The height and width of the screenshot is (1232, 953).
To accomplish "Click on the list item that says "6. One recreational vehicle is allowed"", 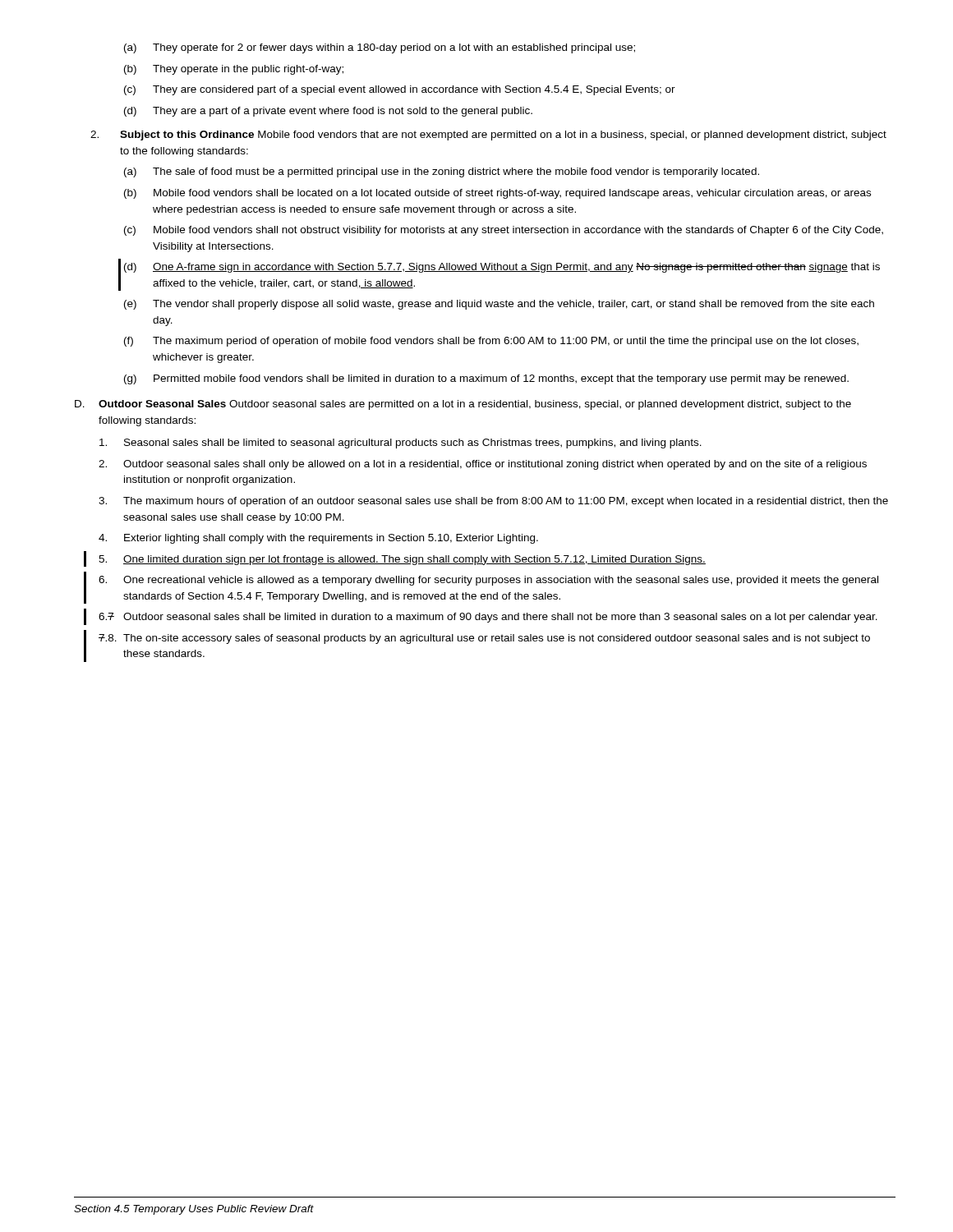I will [x=490, y=588].
